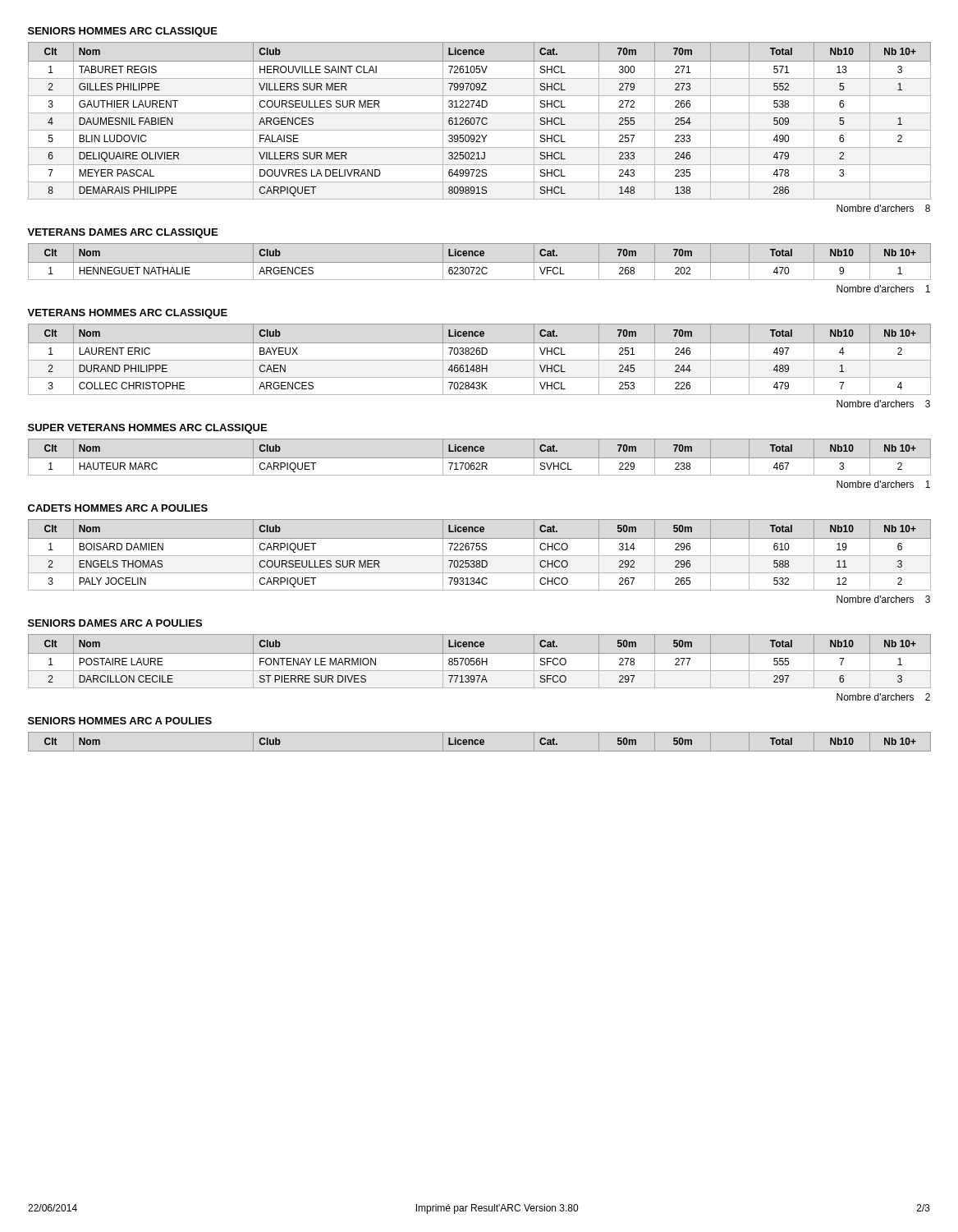Select the section header containing "SENIORS DAMES ARC A POULIES"

click(x=115, y=623)
